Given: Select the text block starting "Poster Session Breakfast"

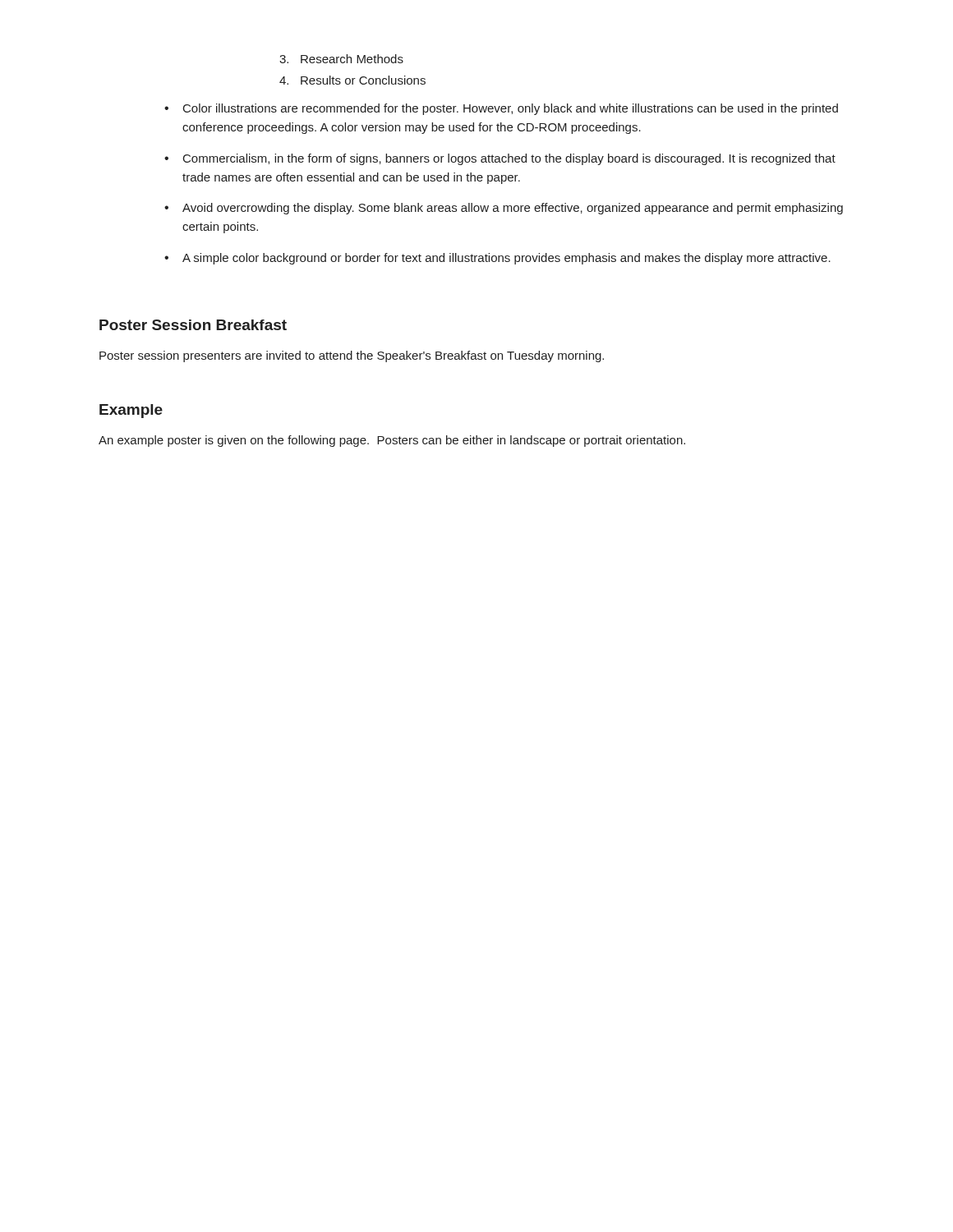Looking at the screenshot, I should (193, 325).
